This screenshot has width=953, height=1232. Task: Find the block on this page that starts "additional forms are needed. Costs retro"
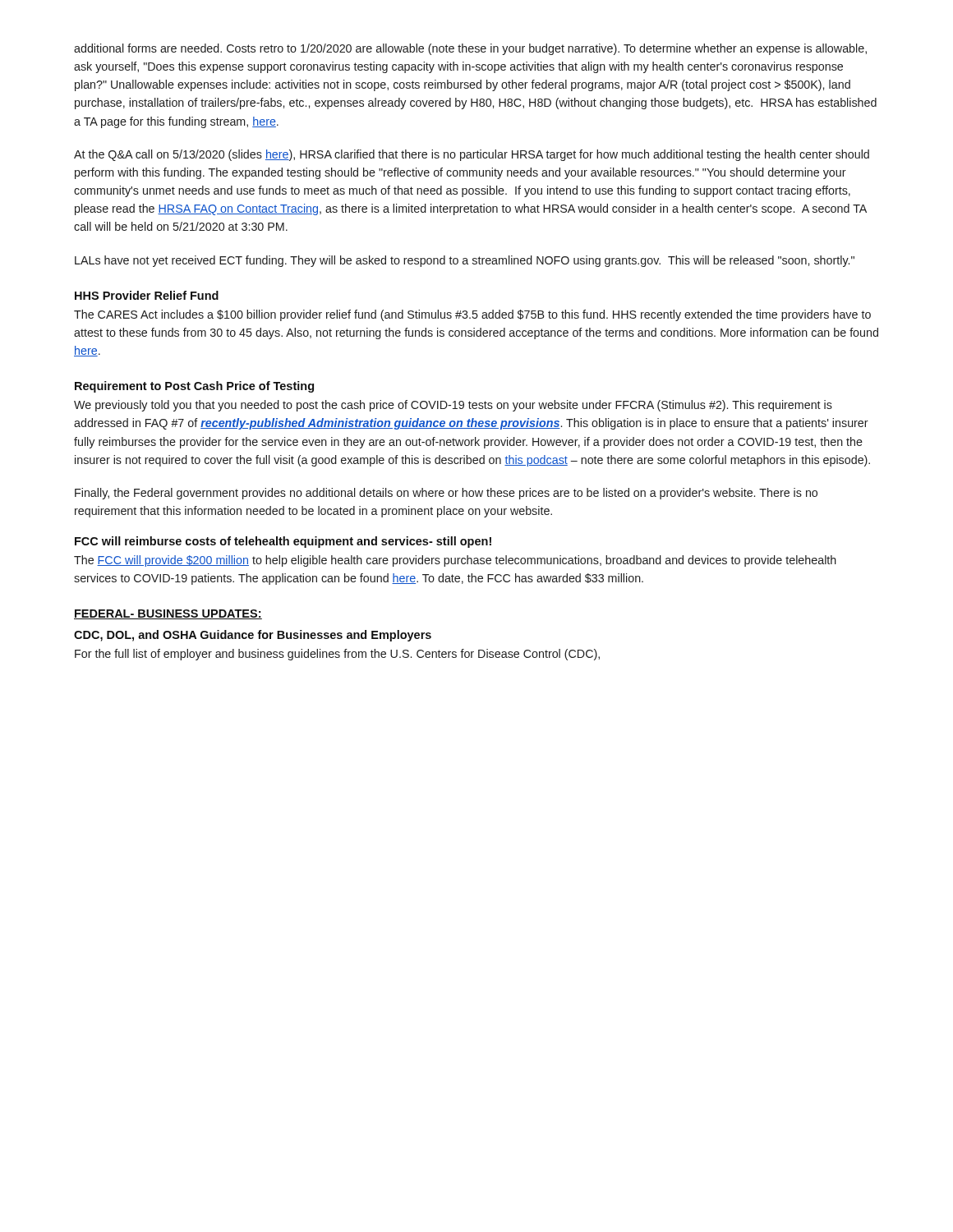click(x=475, y=85)
